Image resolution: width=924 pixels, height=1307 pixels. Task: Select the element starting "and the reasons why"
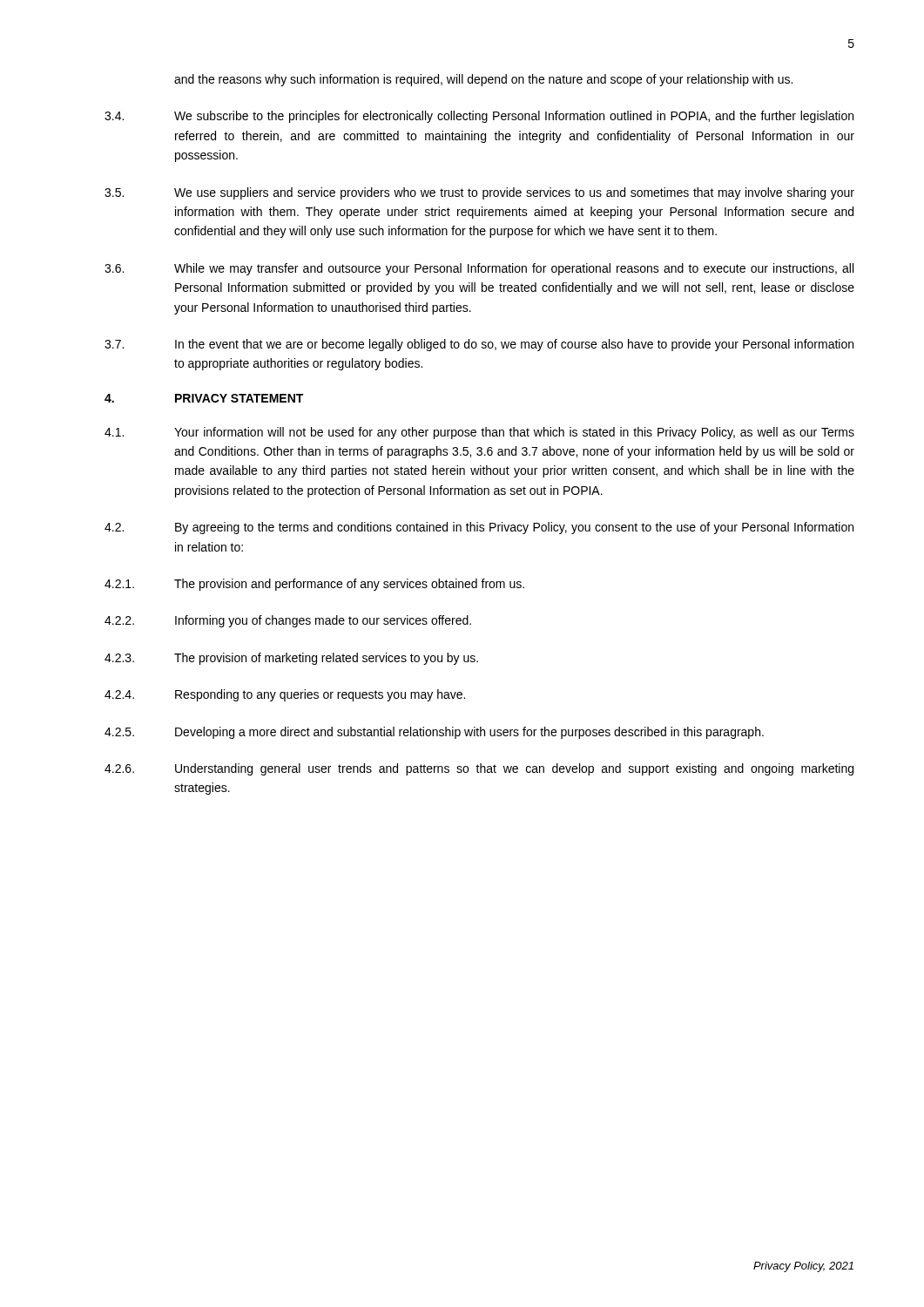(484, 79)
